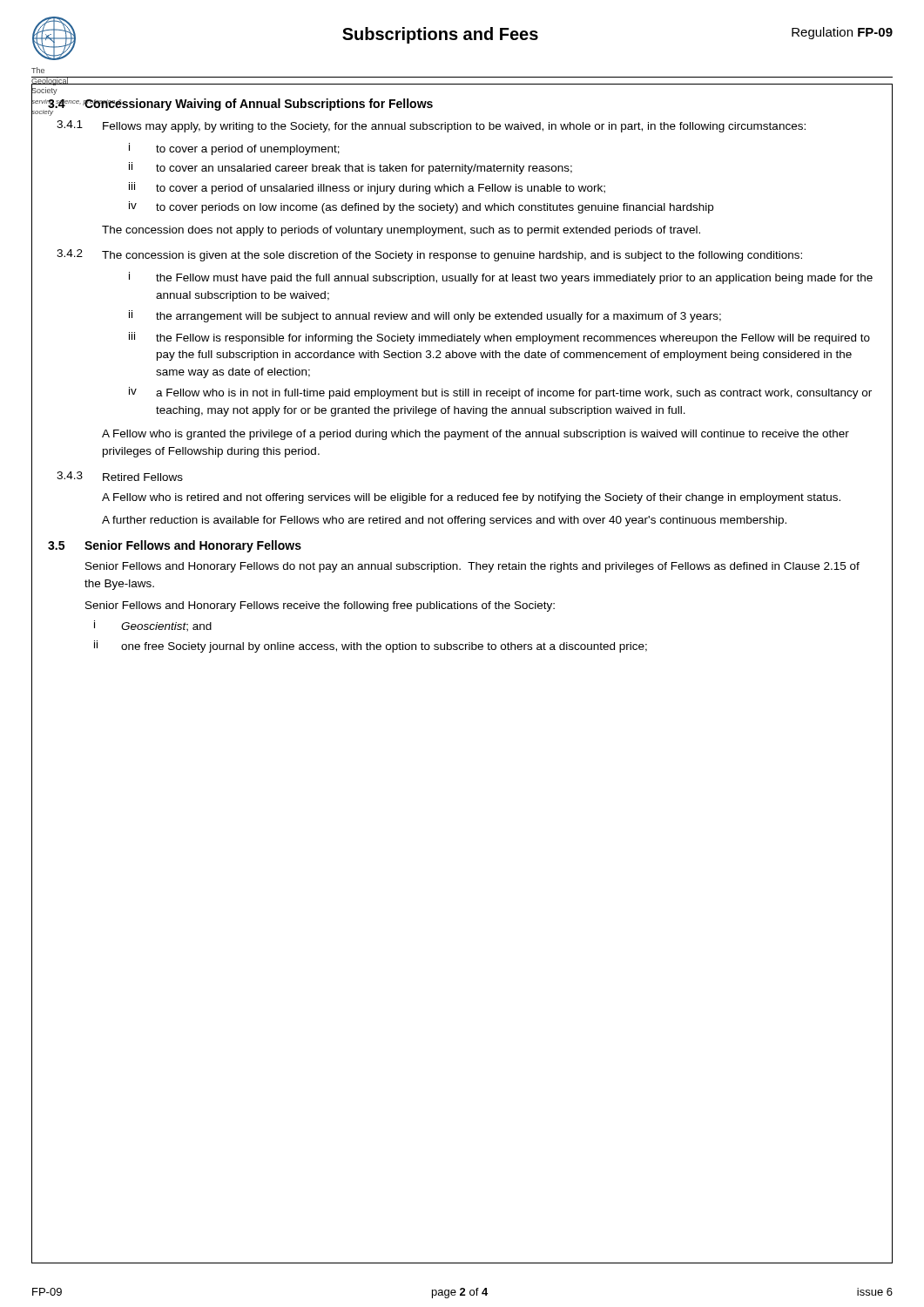The image size is (924, 1307).
Task: Locate the passage starting "4.2 The concession is"
Action: pyautogui.click(x=462, y=255)
